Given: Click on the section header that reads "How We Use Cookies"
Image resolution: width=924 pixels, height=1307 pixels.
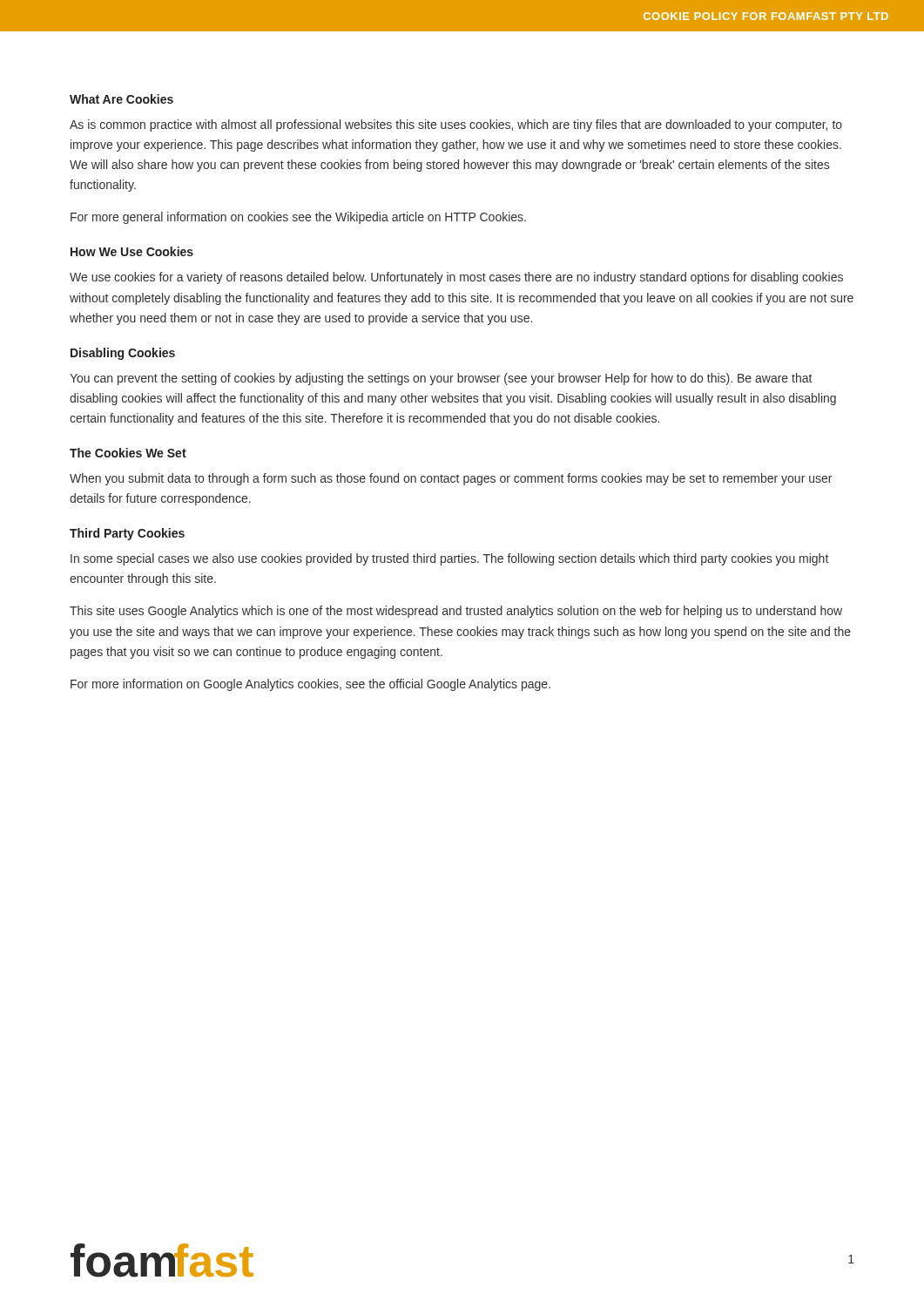Looking at the screenshot, I should click(x=132, y=252).
